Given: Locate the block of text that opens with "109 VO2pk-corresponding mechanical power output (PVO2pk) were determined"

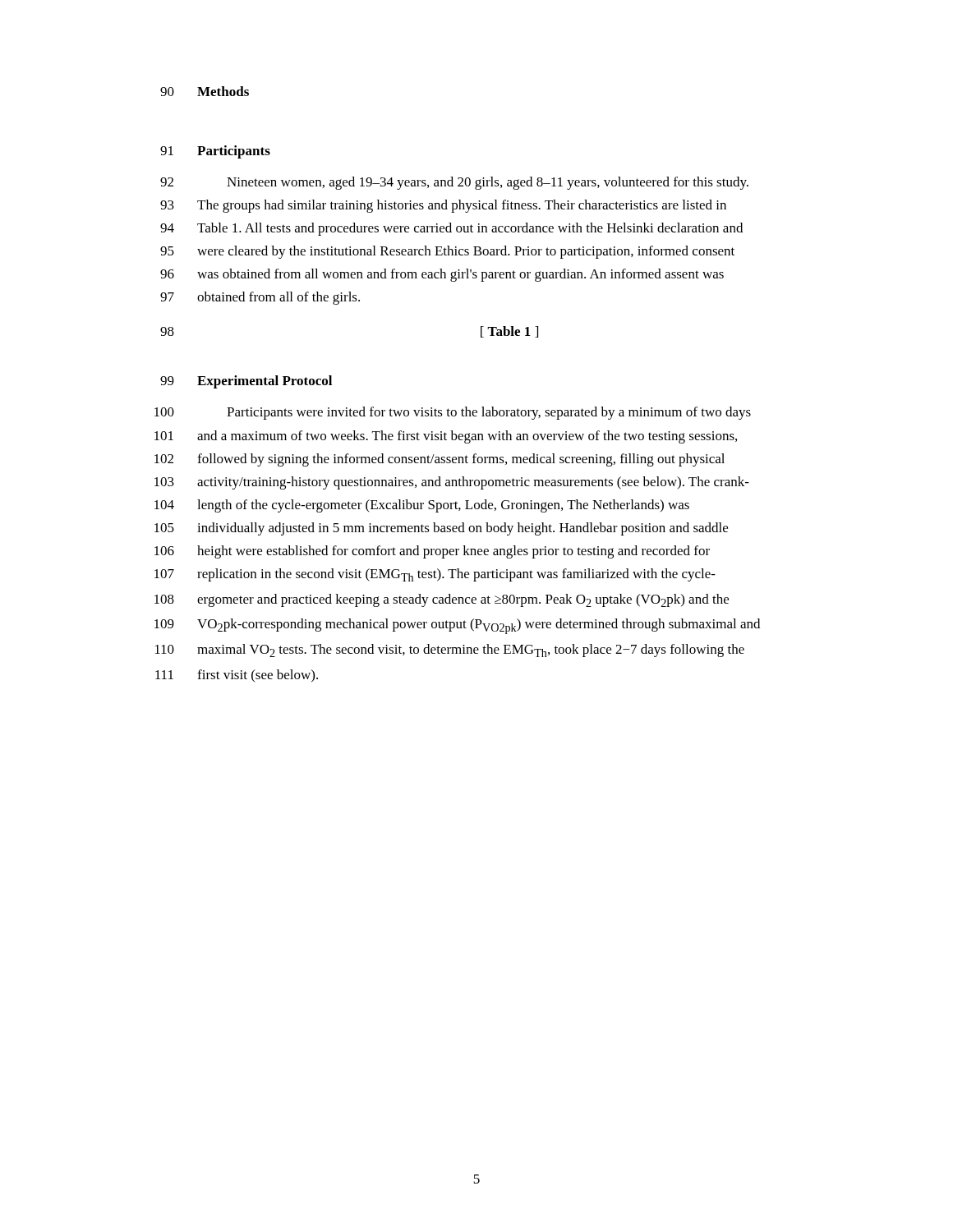Looking at the screenshot, I should 476,626.
